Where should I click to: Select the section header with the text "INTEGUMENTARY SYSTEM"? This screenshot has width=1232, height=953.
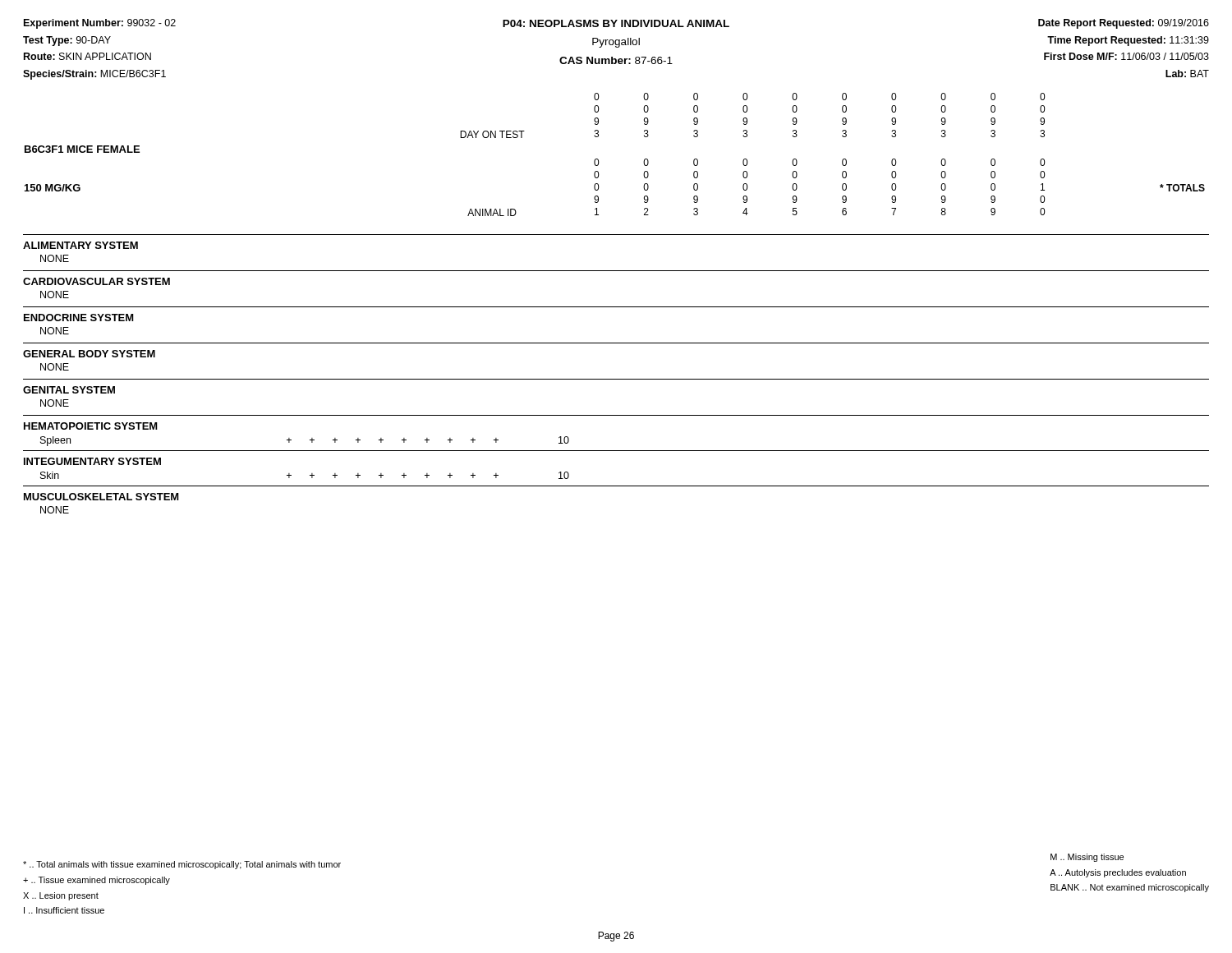click(x=92, y=461)
